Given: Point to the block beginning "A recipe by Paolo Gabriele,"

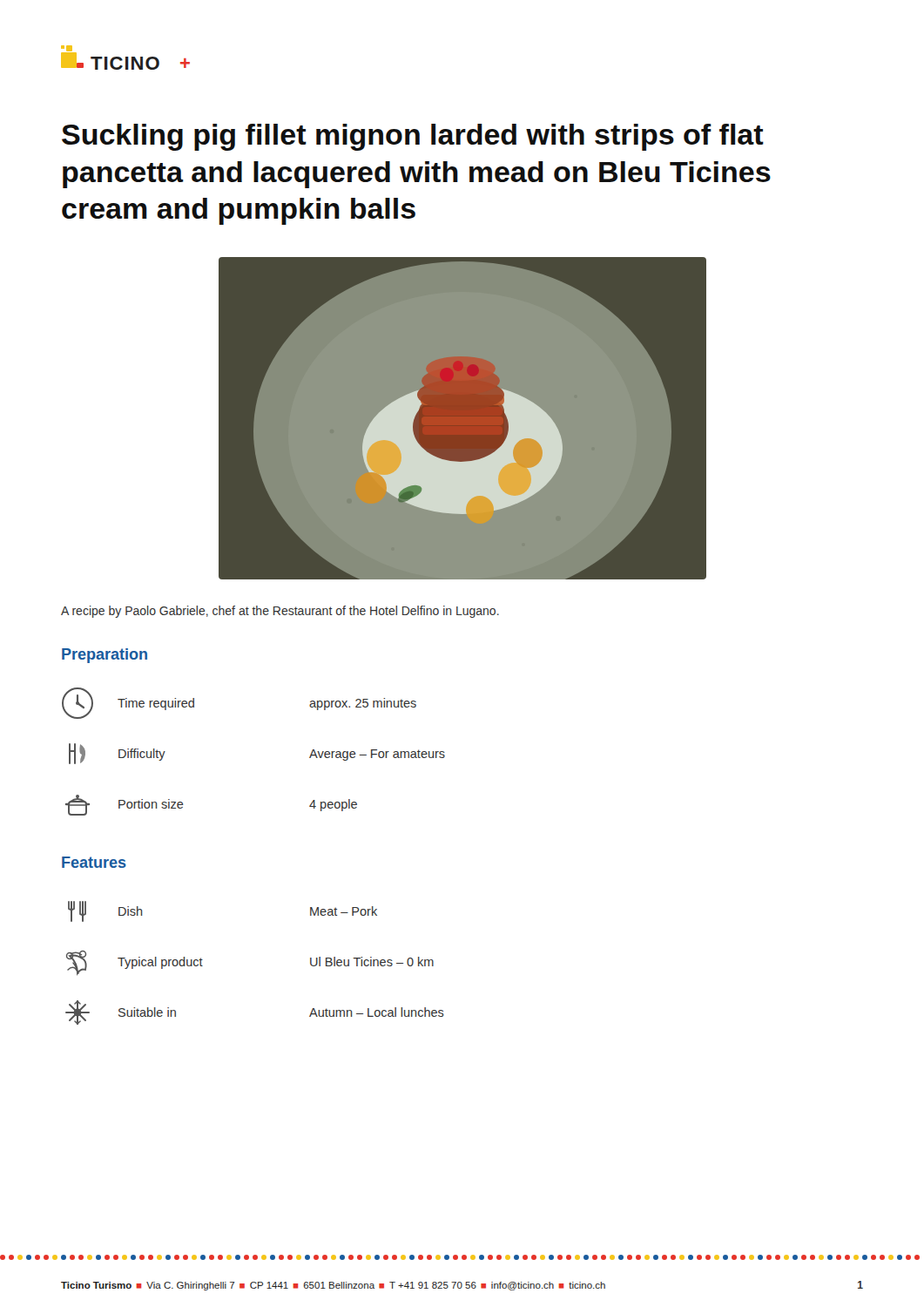Looking at the screenshot, I should (x=280, y=610).
